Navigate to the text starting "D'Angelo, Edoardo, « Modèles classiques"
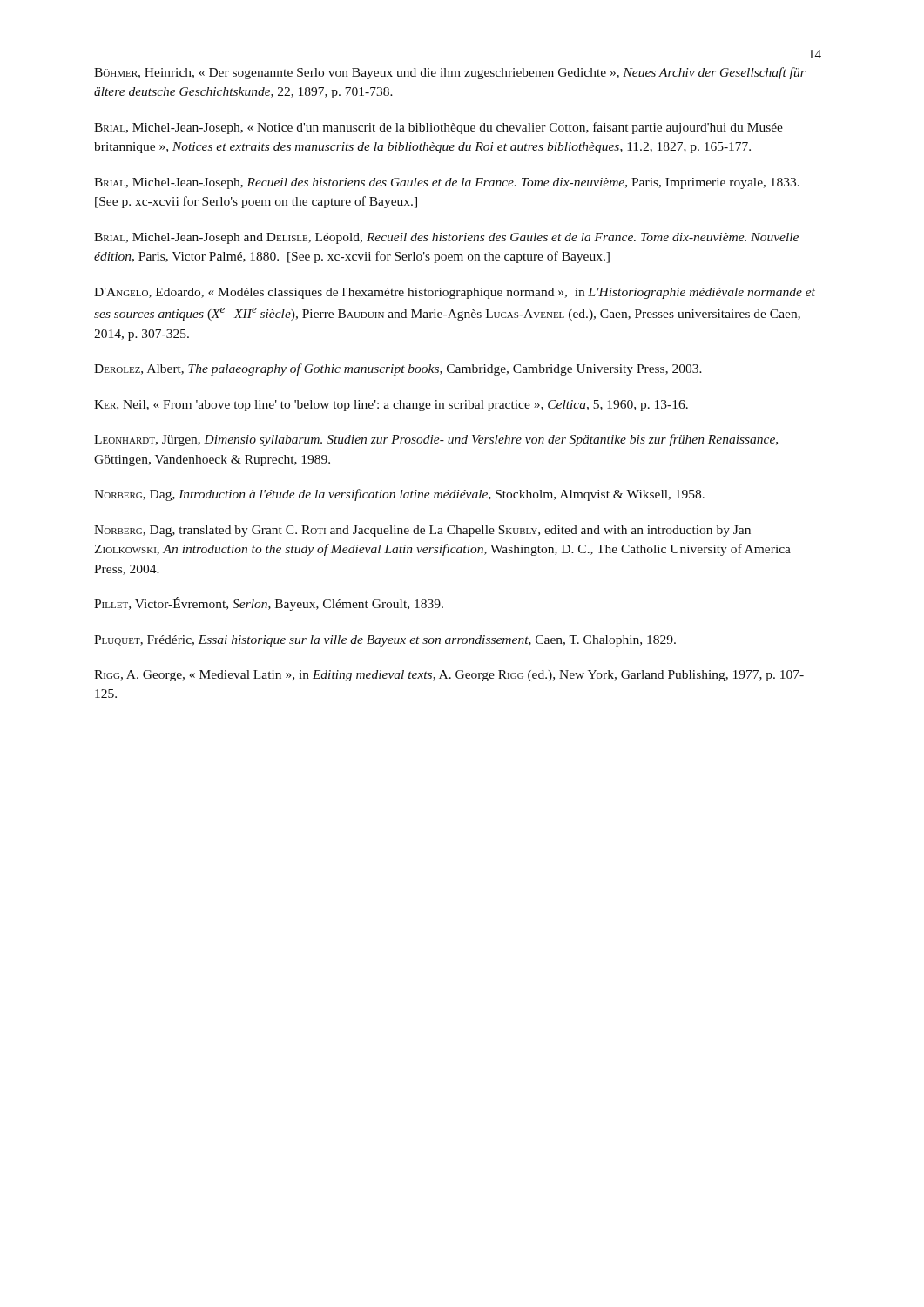Screen dimensions: 1307x924 coord(457,313)
